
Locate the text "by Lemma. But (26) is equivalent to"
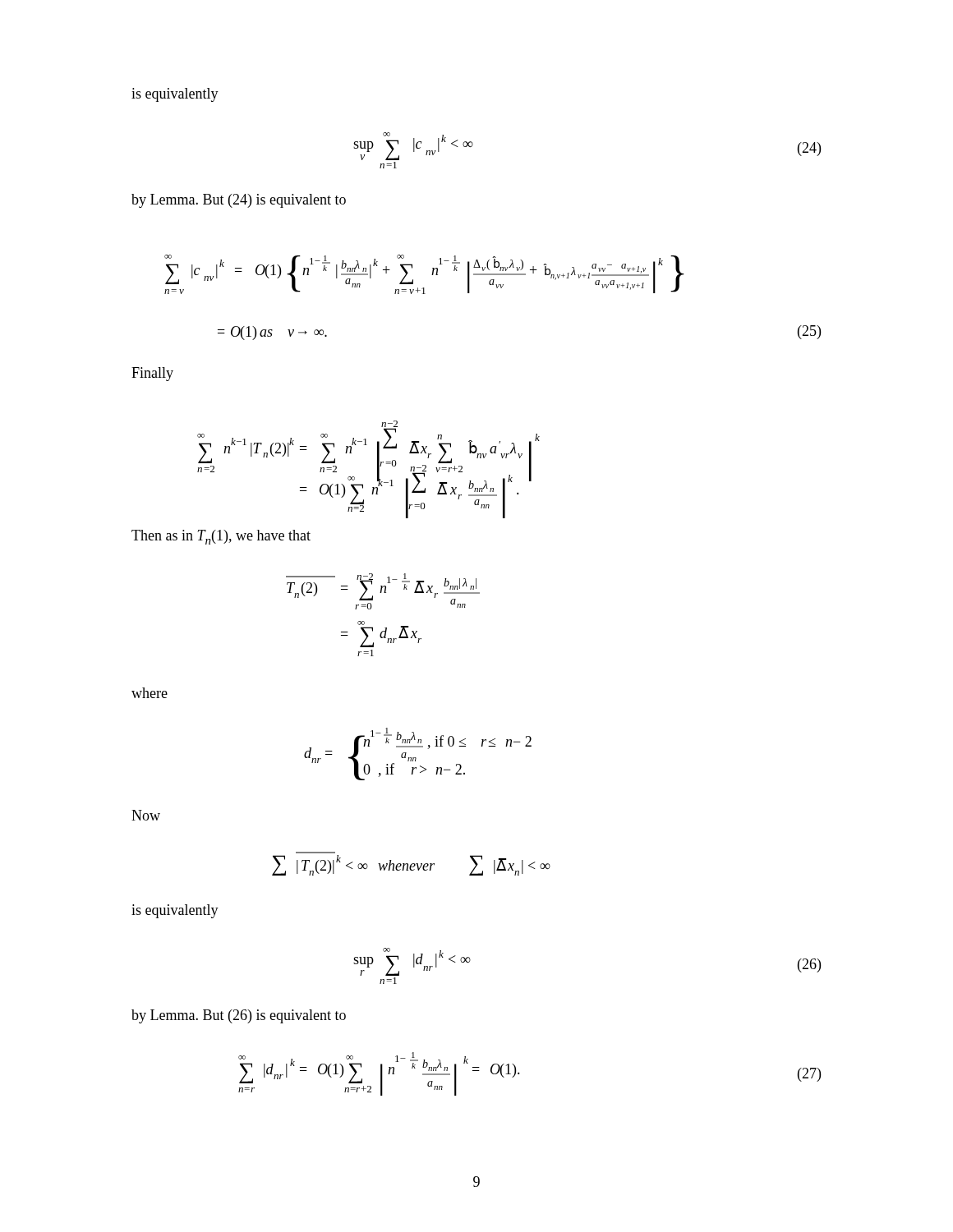point(239,1015)
